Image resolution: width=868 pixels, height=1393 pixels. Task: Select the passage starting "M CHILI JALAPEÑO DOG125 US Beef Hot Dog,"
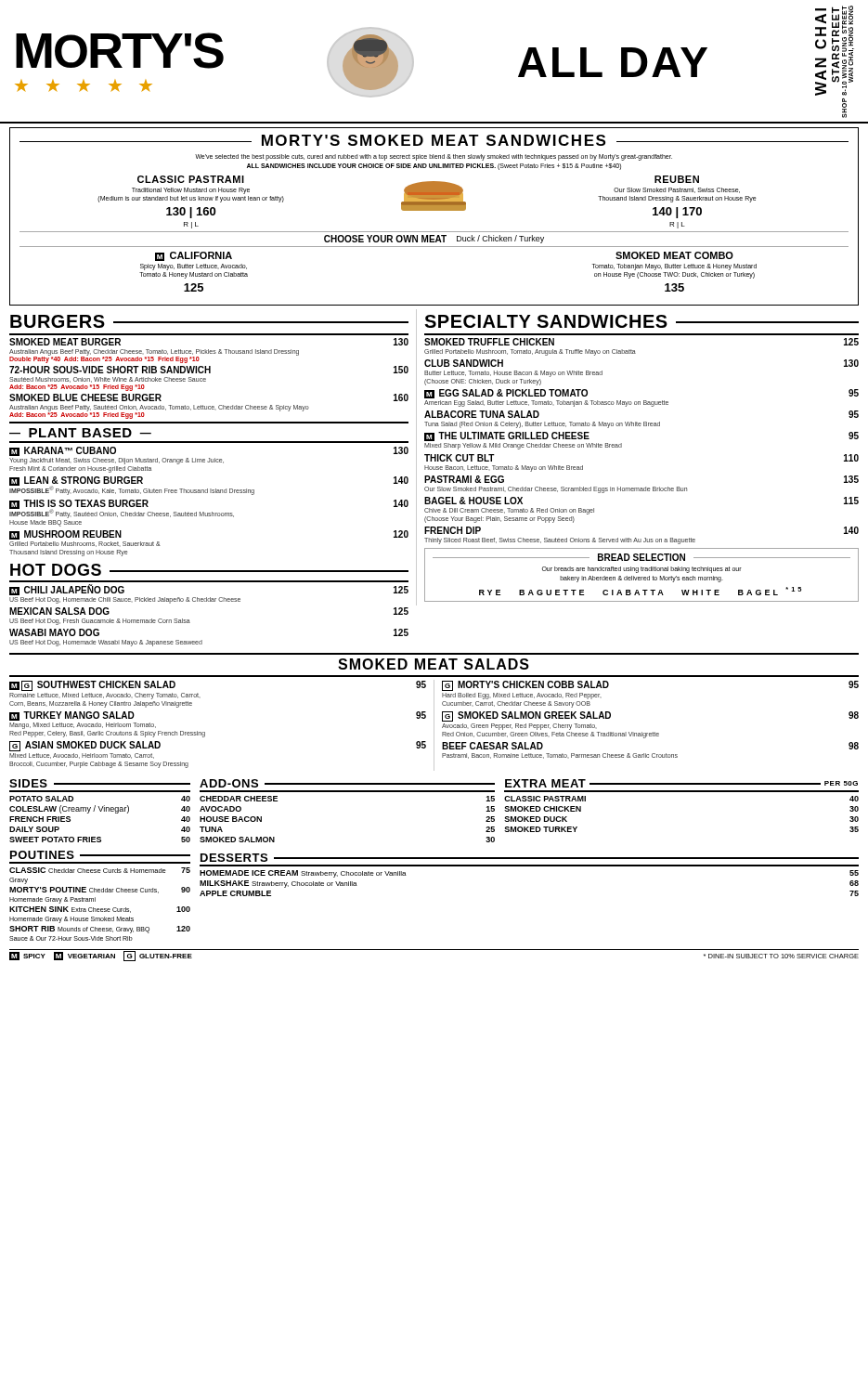point(209,594)
